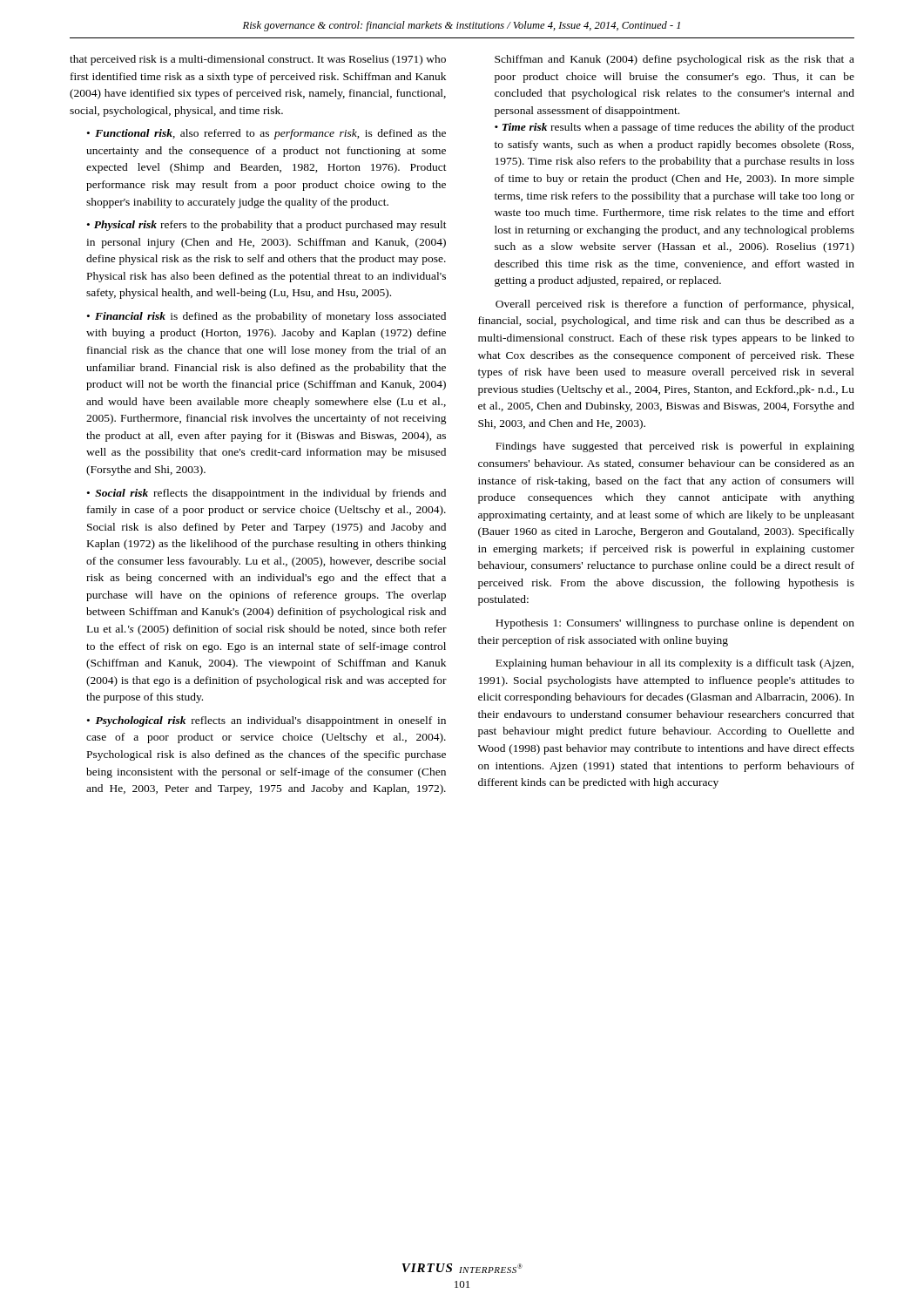Point to the block beginning "that perceived risk is a multi-dimensional"
The width and height of the screenshot is (924, 1307).
tap(258, 85)
